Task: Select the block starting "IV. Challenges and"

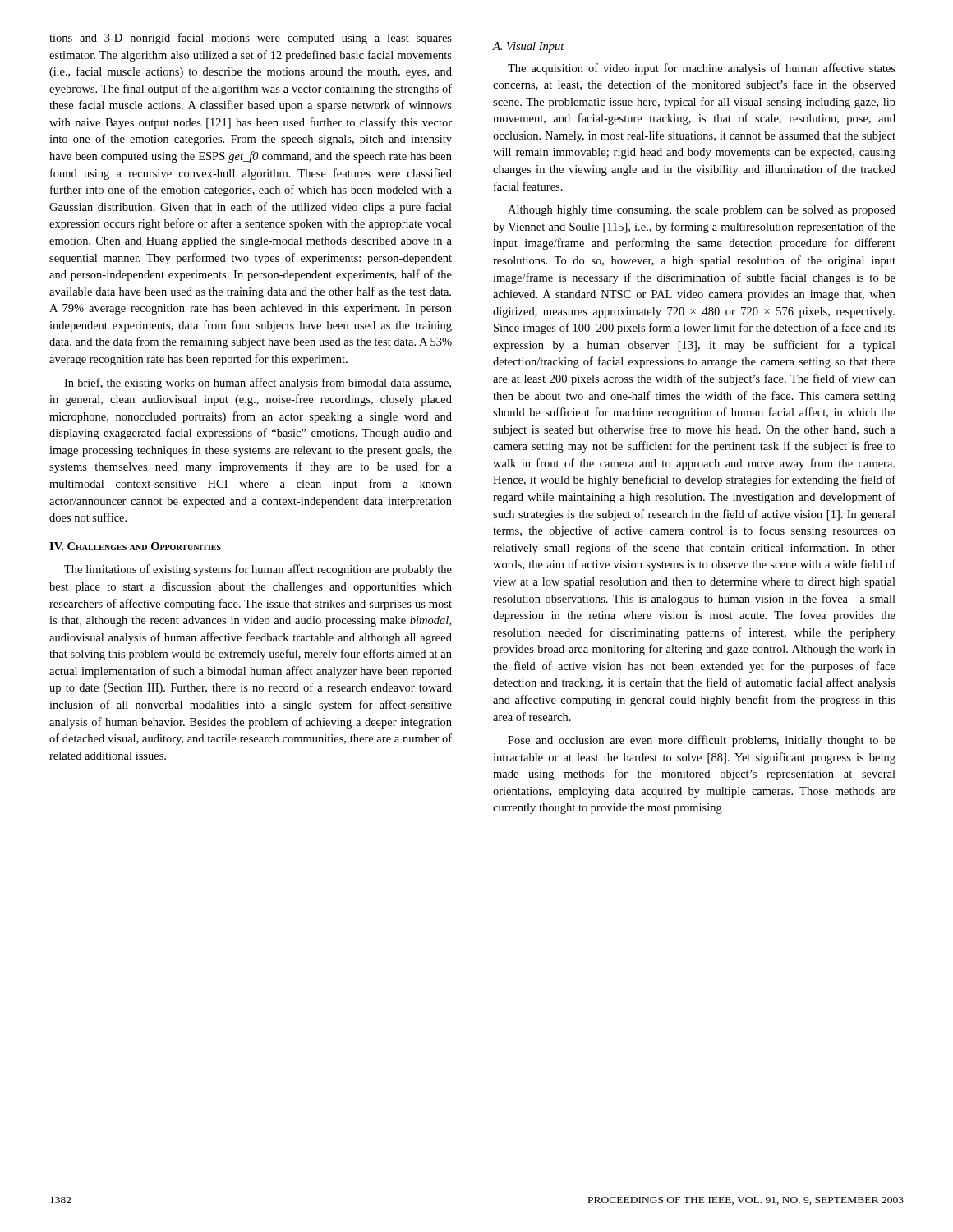Action: 135,546
